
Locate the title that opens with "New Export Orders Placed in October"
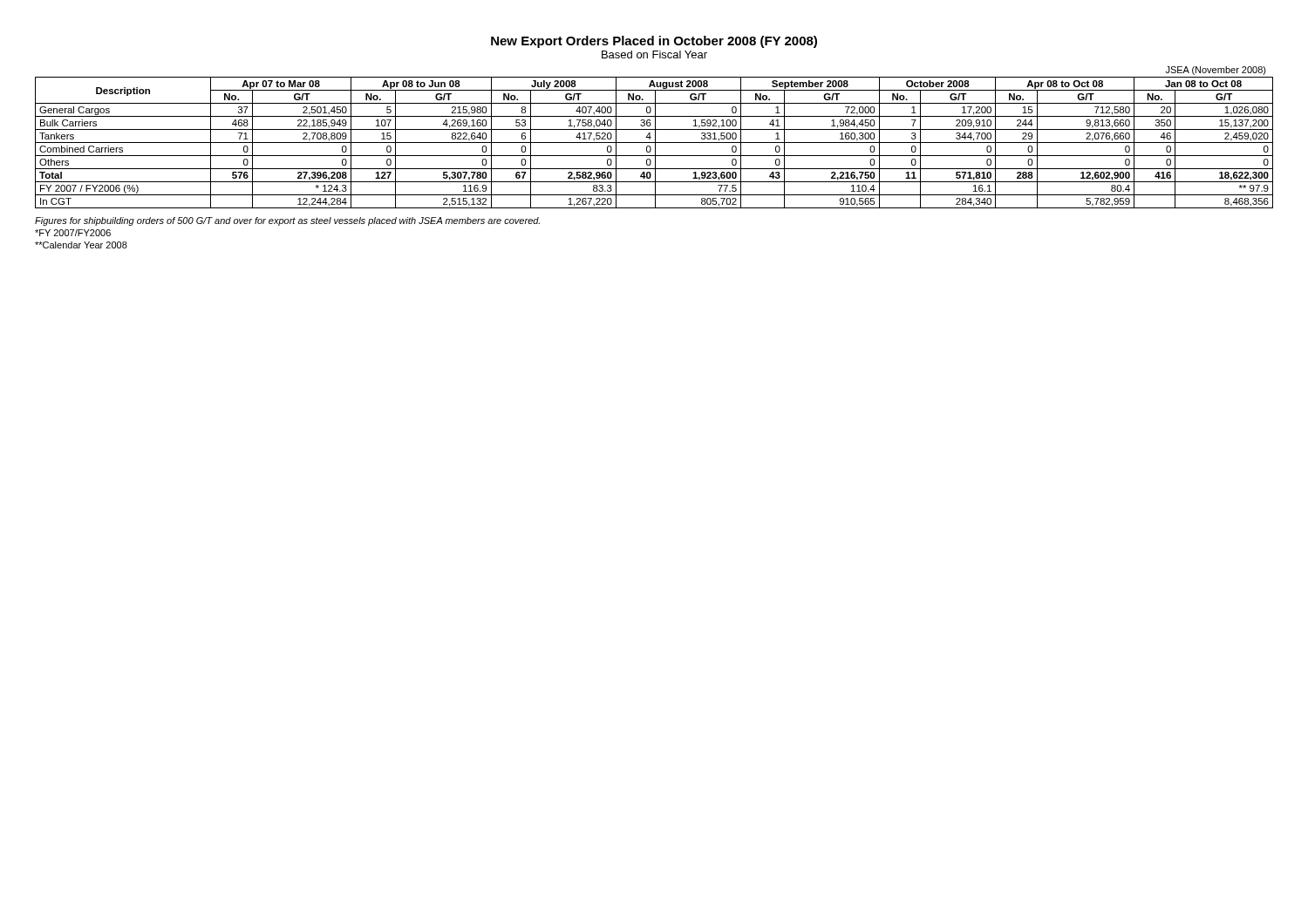tap(654, 47)
